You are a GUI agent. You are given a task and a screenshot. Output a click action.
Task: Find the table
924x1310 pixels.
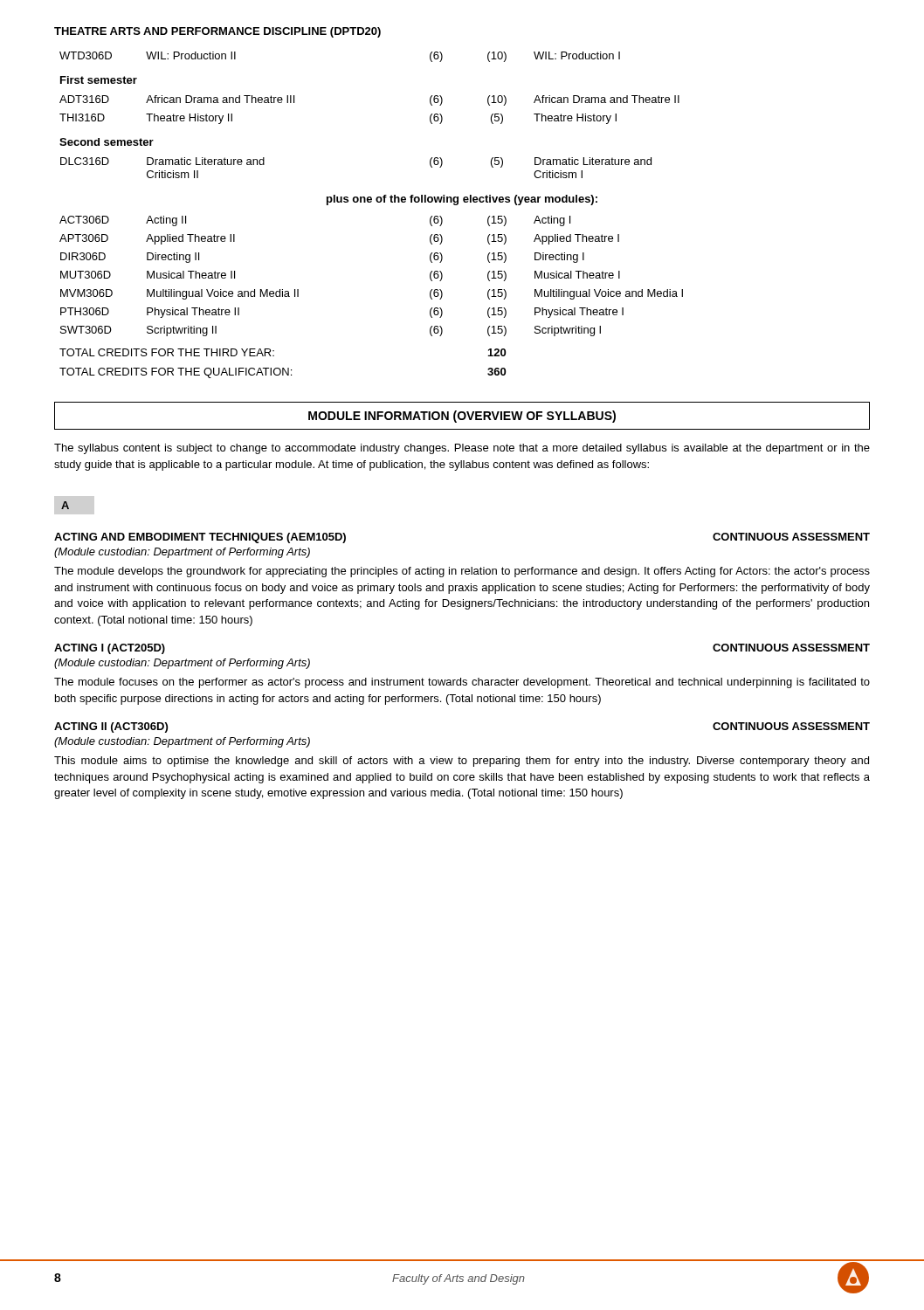point(462,214)
